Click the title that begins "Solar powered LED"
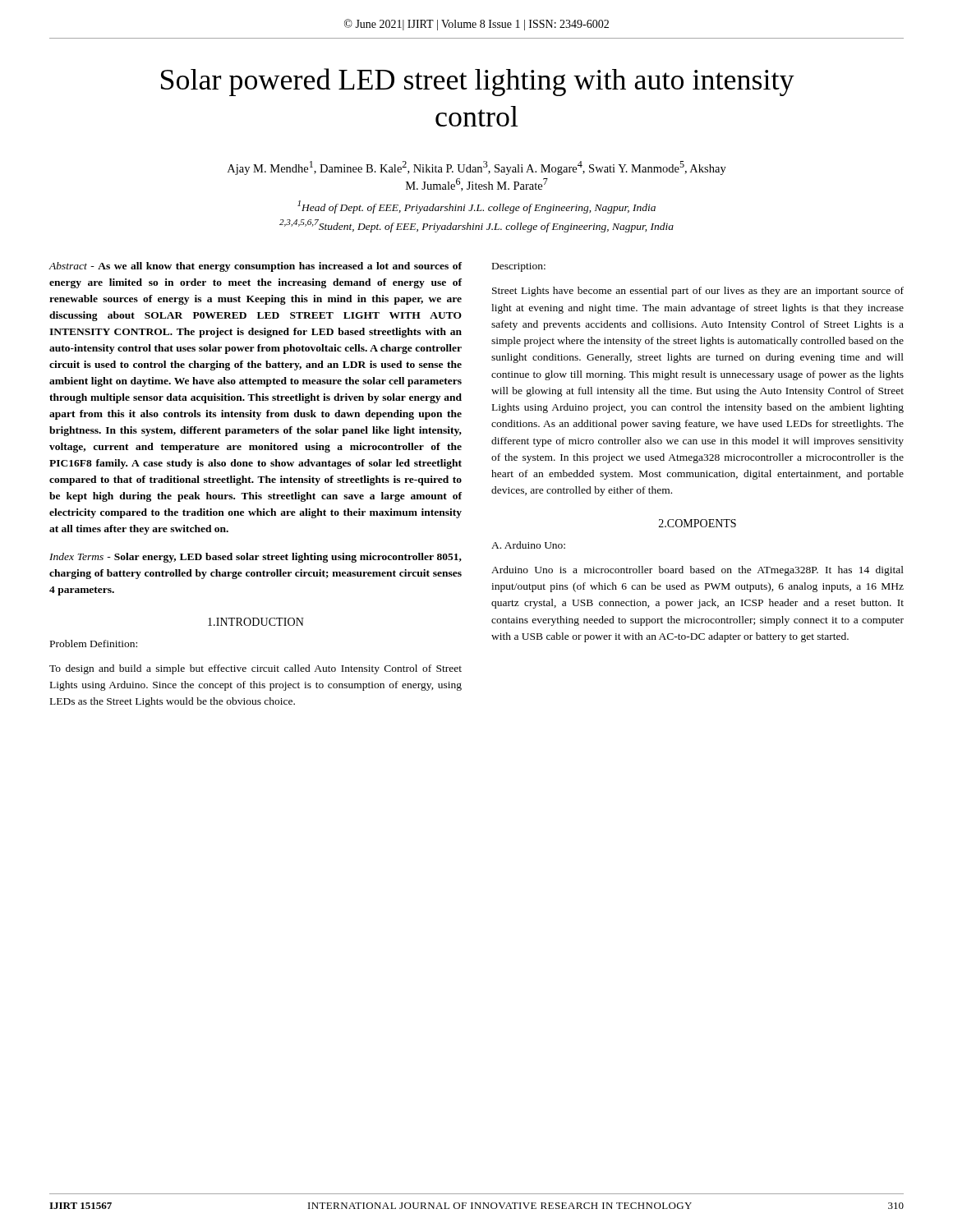Viewport: 953px width, 1232px height. click(476, 99)
